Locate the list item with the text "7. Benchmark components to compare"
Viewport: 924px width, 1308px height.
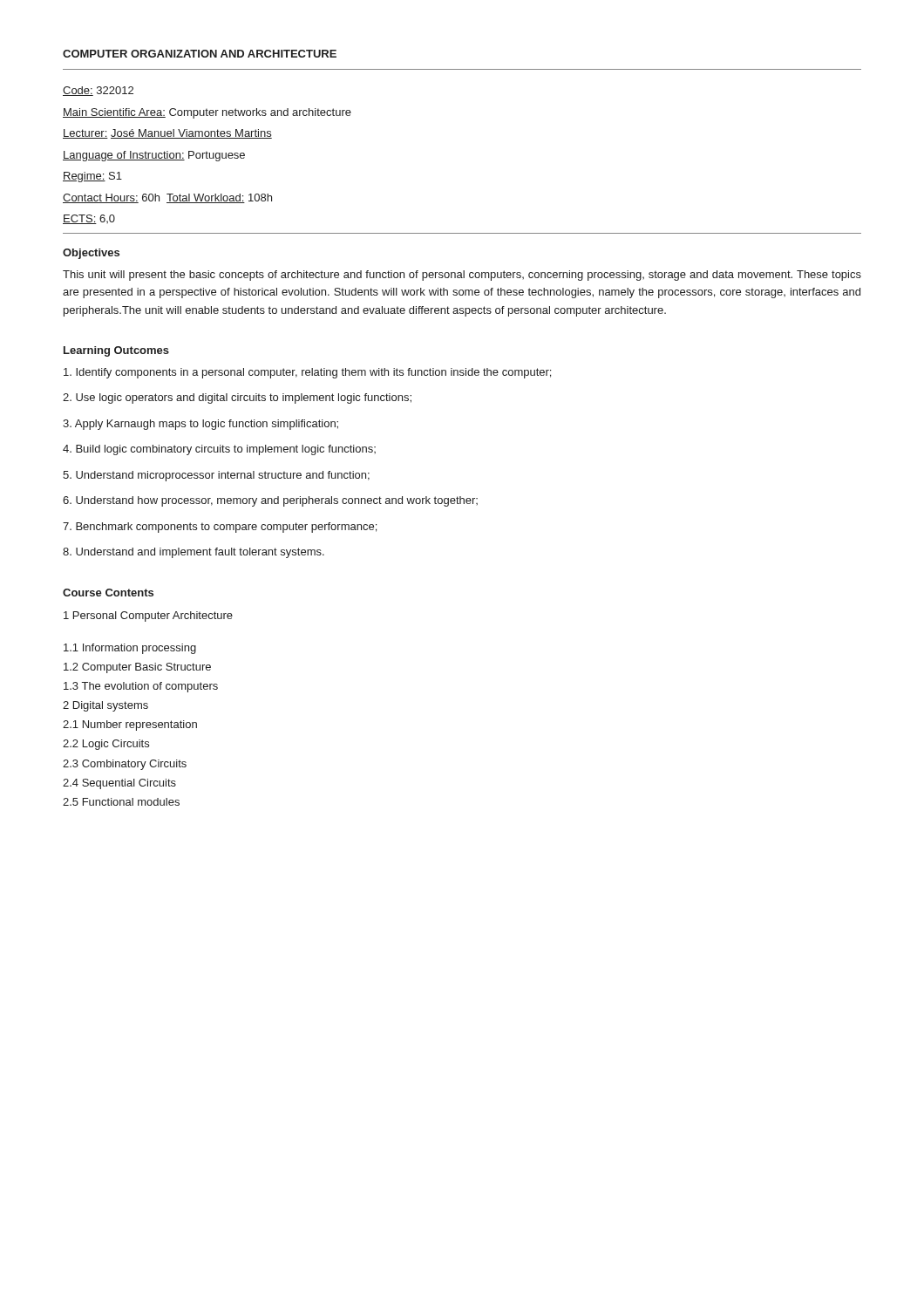click(220, 526)
